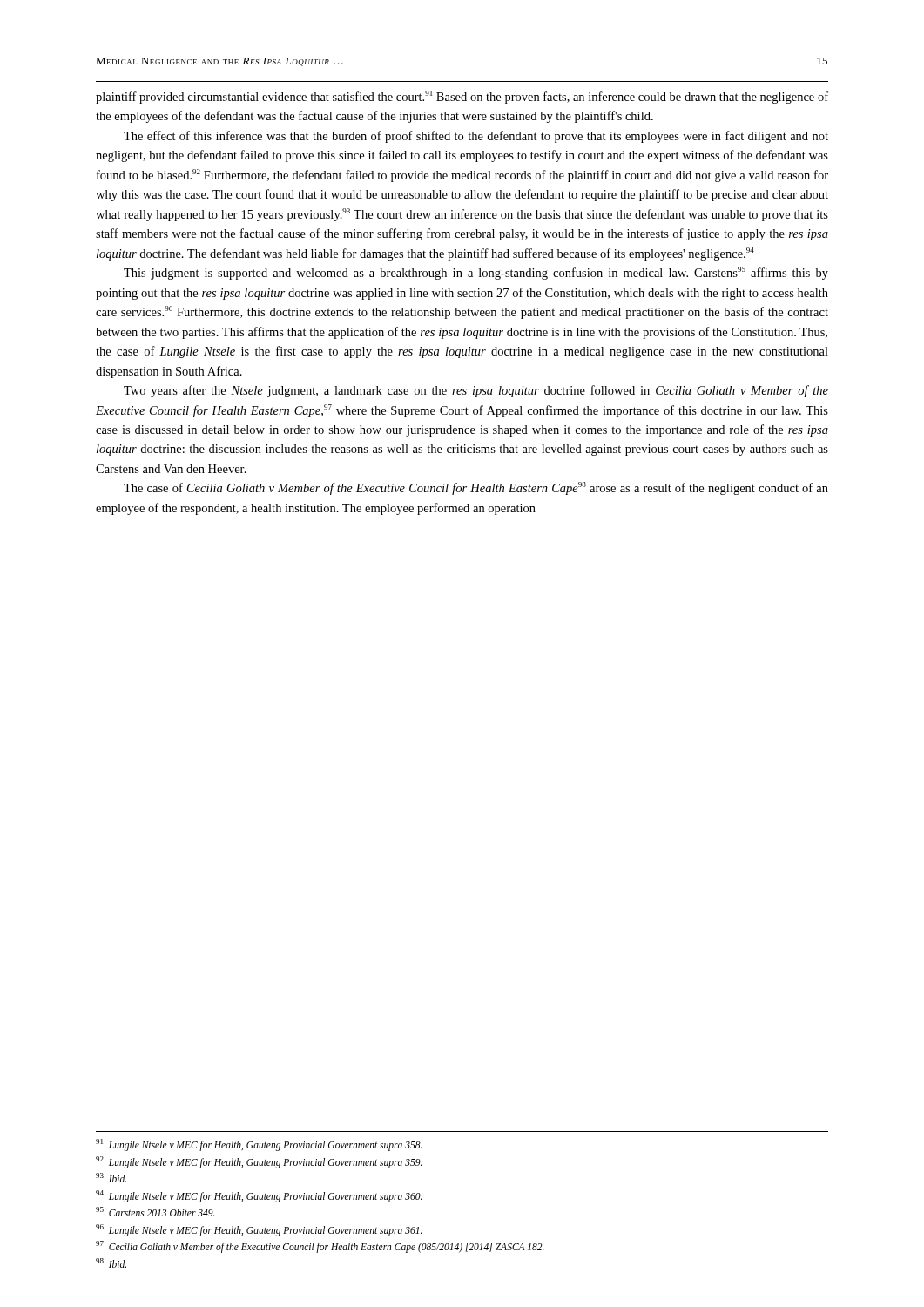This screenshot has height=1307, width=924.
Task: Locate the text "93 Ibid."
Action: pos(112,1178)
